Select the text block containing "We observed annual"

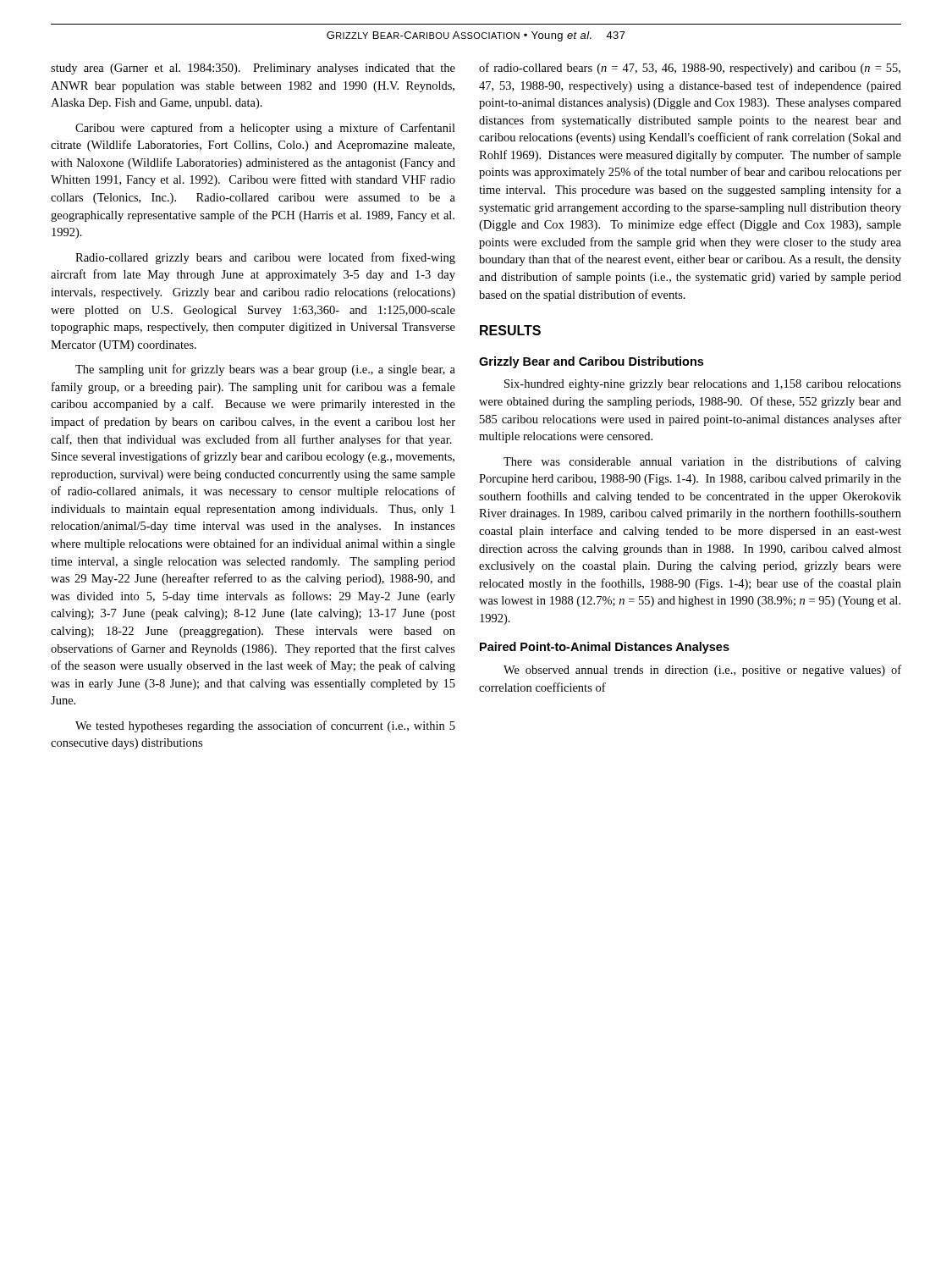[690, 679]
